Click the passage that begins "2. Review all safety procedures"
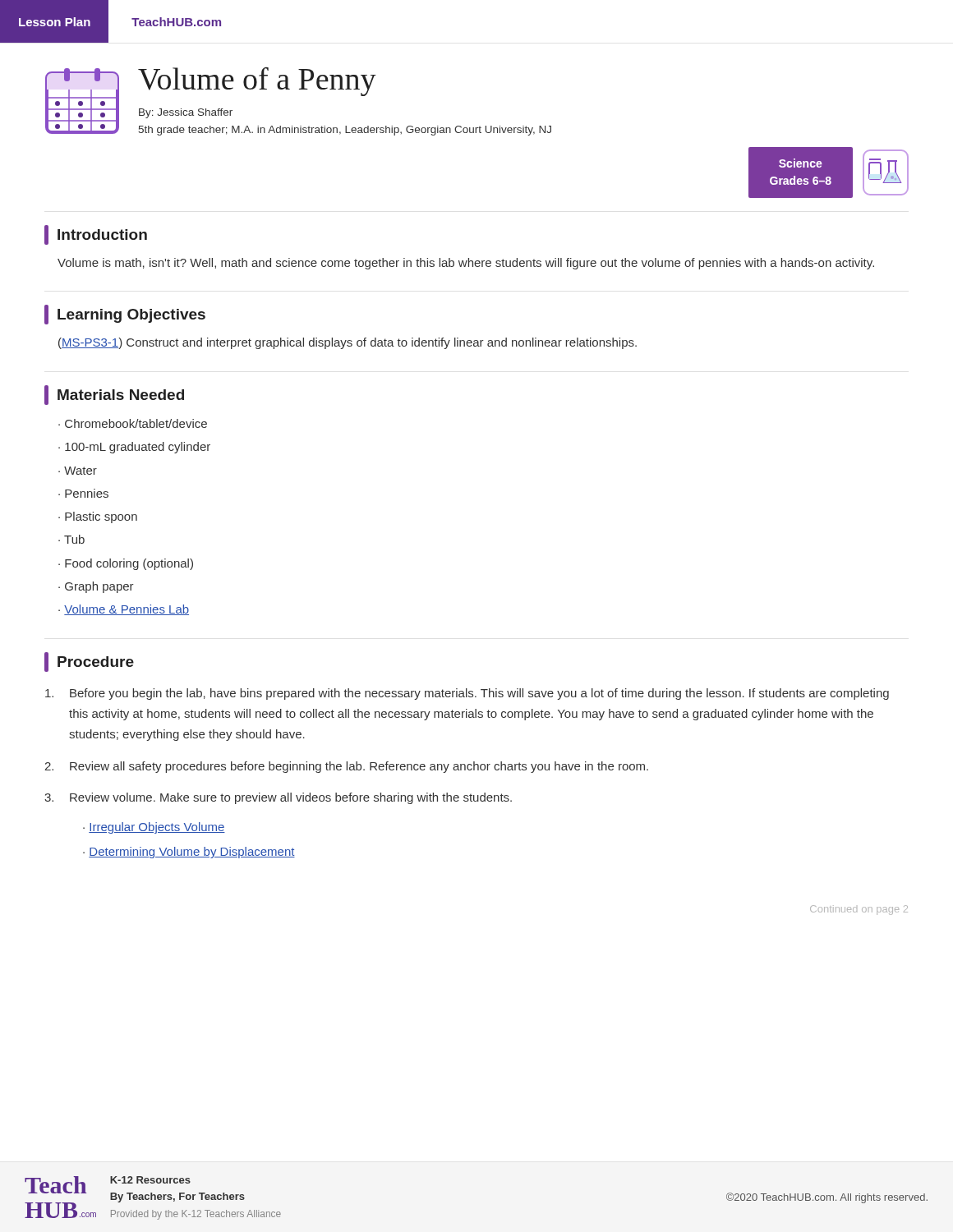This screenshot has width=953, height=1232. coord(347,766)
